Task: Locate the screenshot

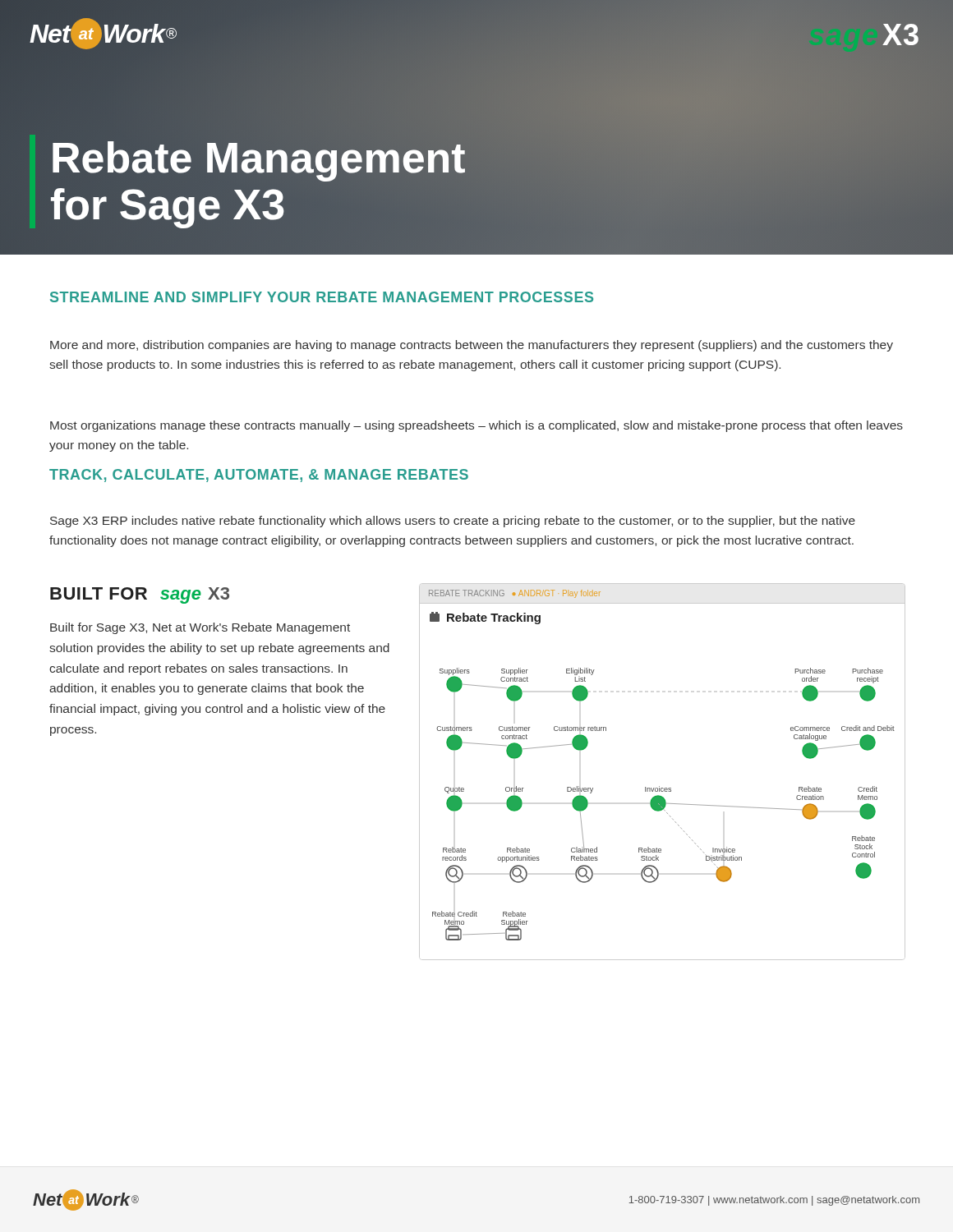Action: click(x=661, y=772)
